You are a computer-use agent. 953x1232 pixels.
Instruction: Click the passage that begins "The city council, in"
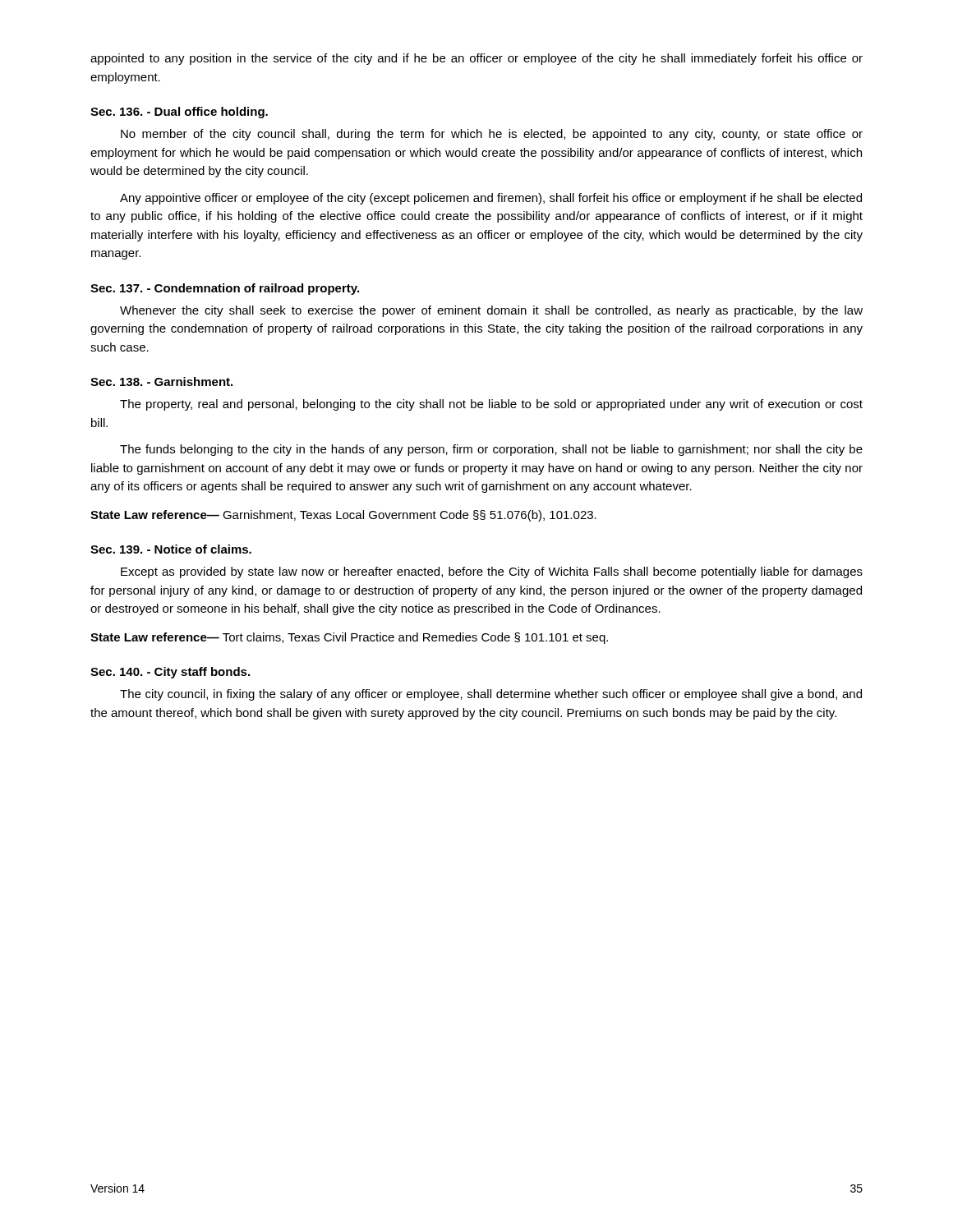click(x=476, y=703)
